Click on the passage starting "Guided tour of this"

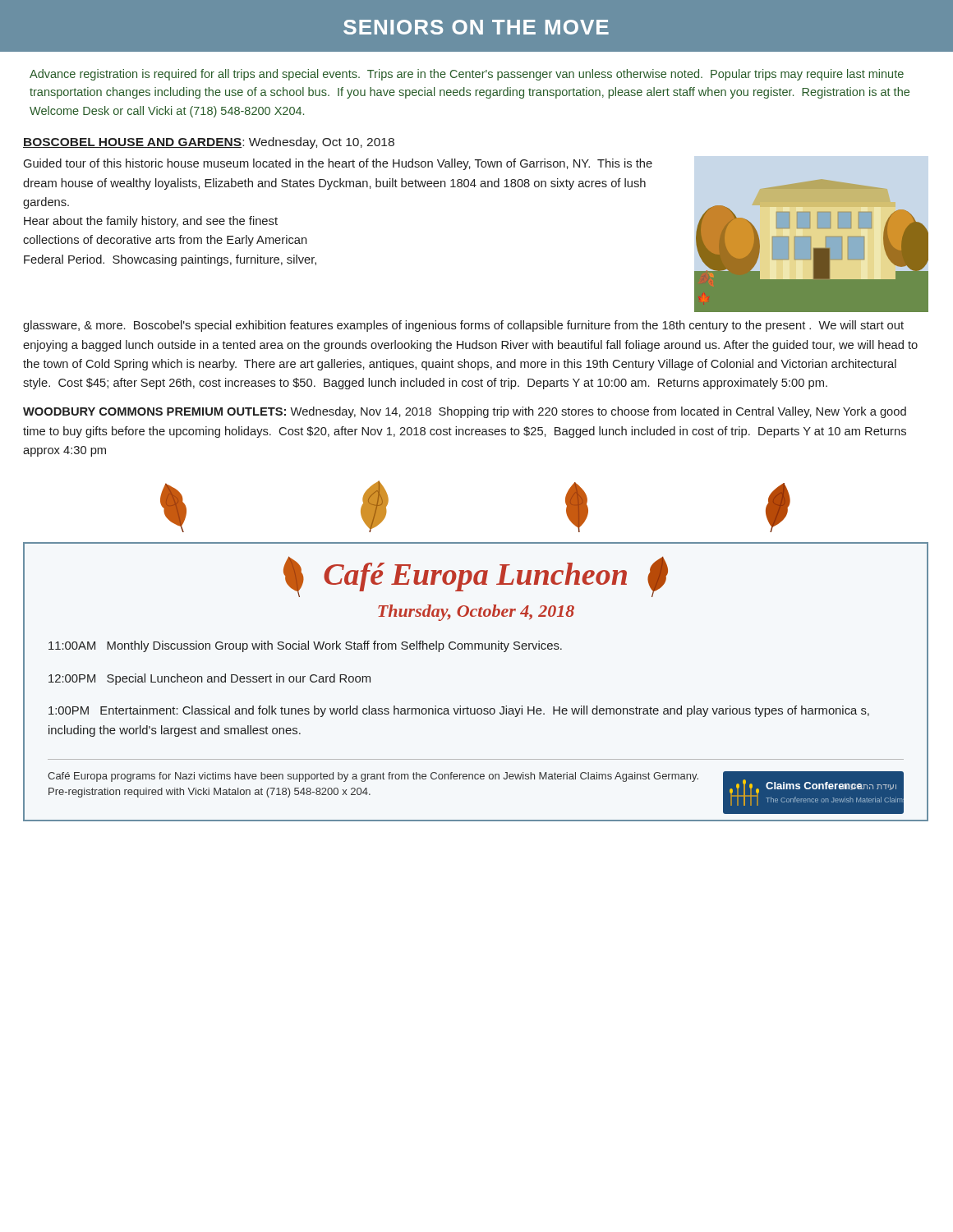[x=338, y=164]
